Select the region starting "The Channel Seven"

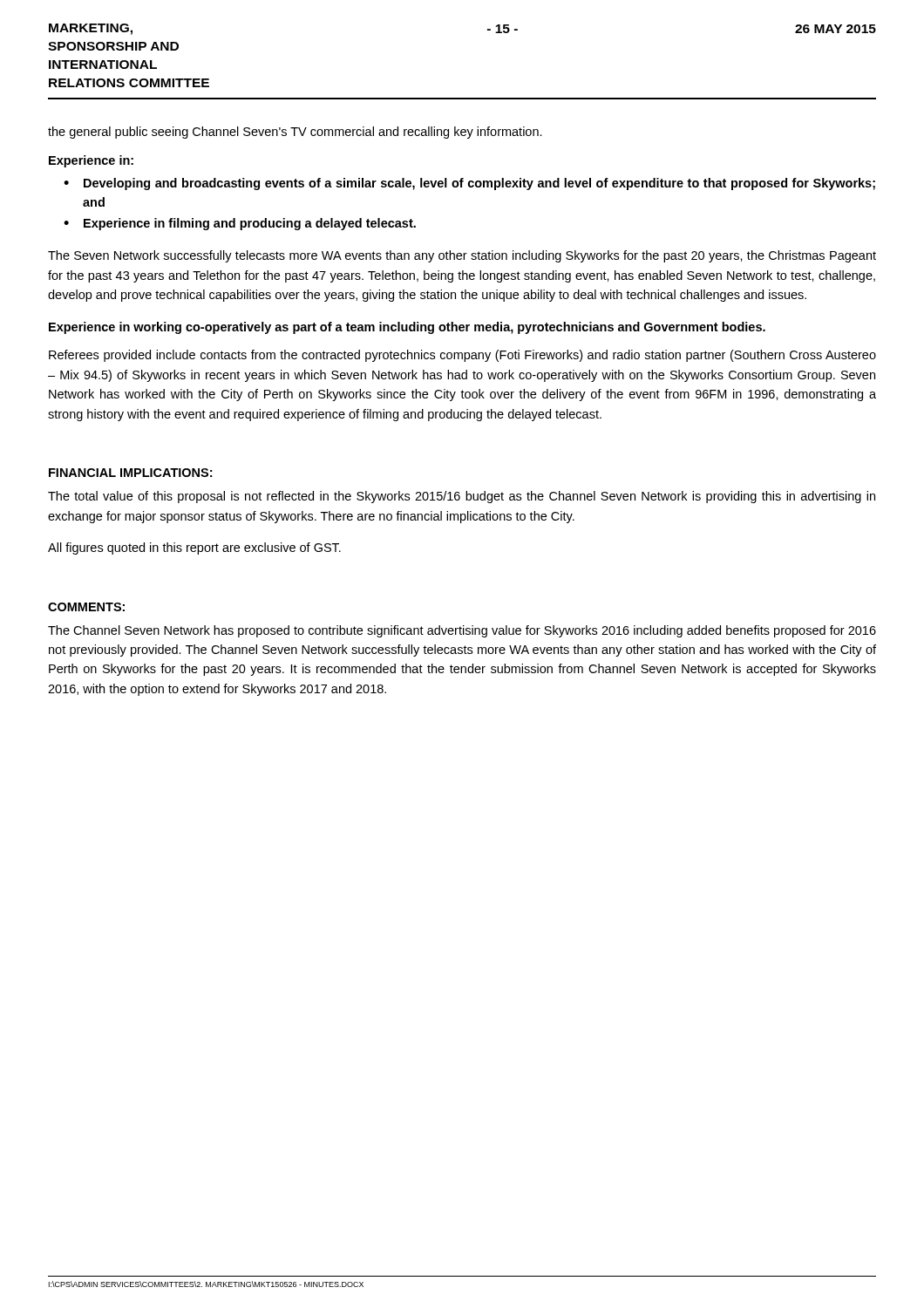pos(462,659)
